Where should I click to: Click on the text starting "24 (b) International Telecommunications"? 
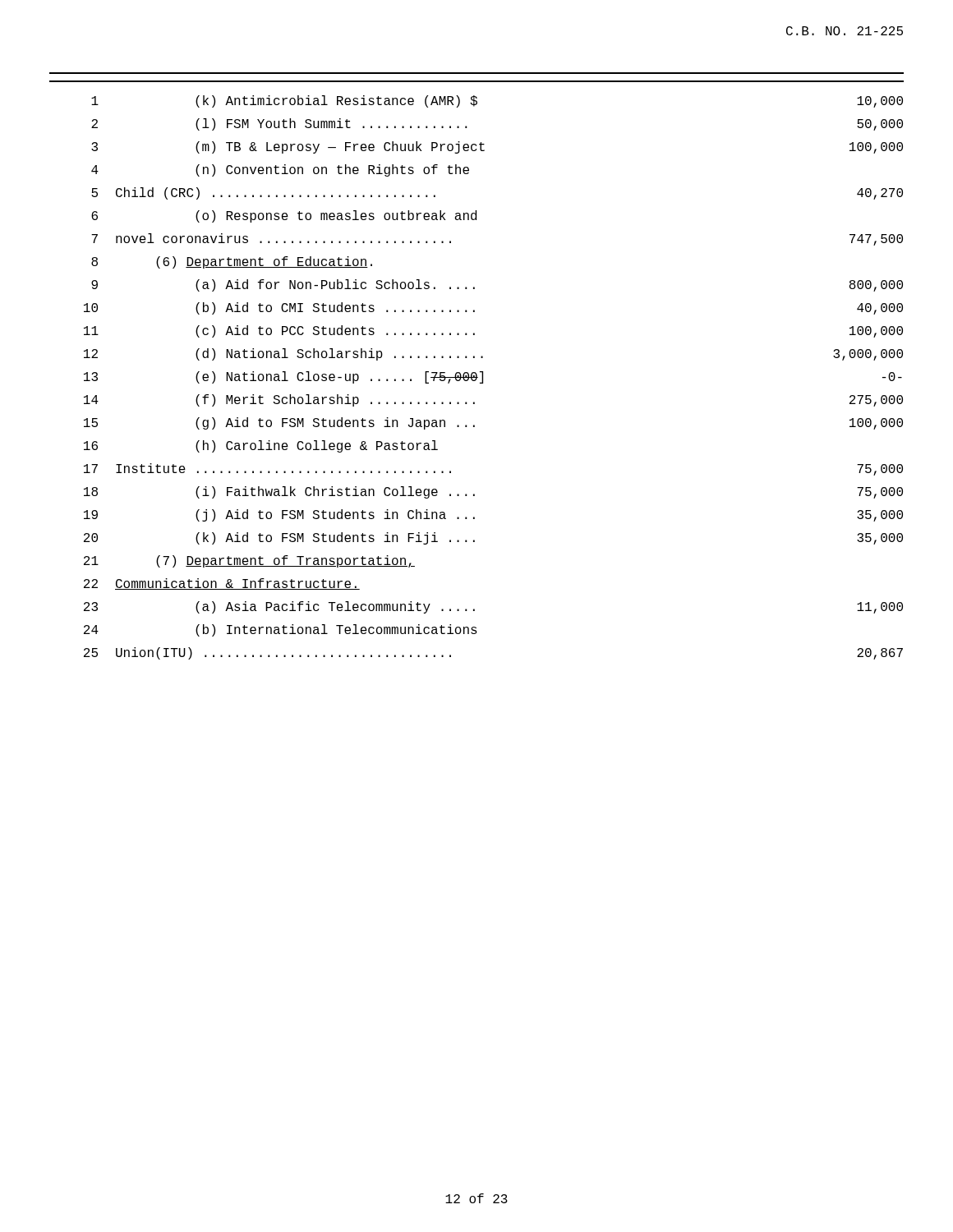coord(435,631)
